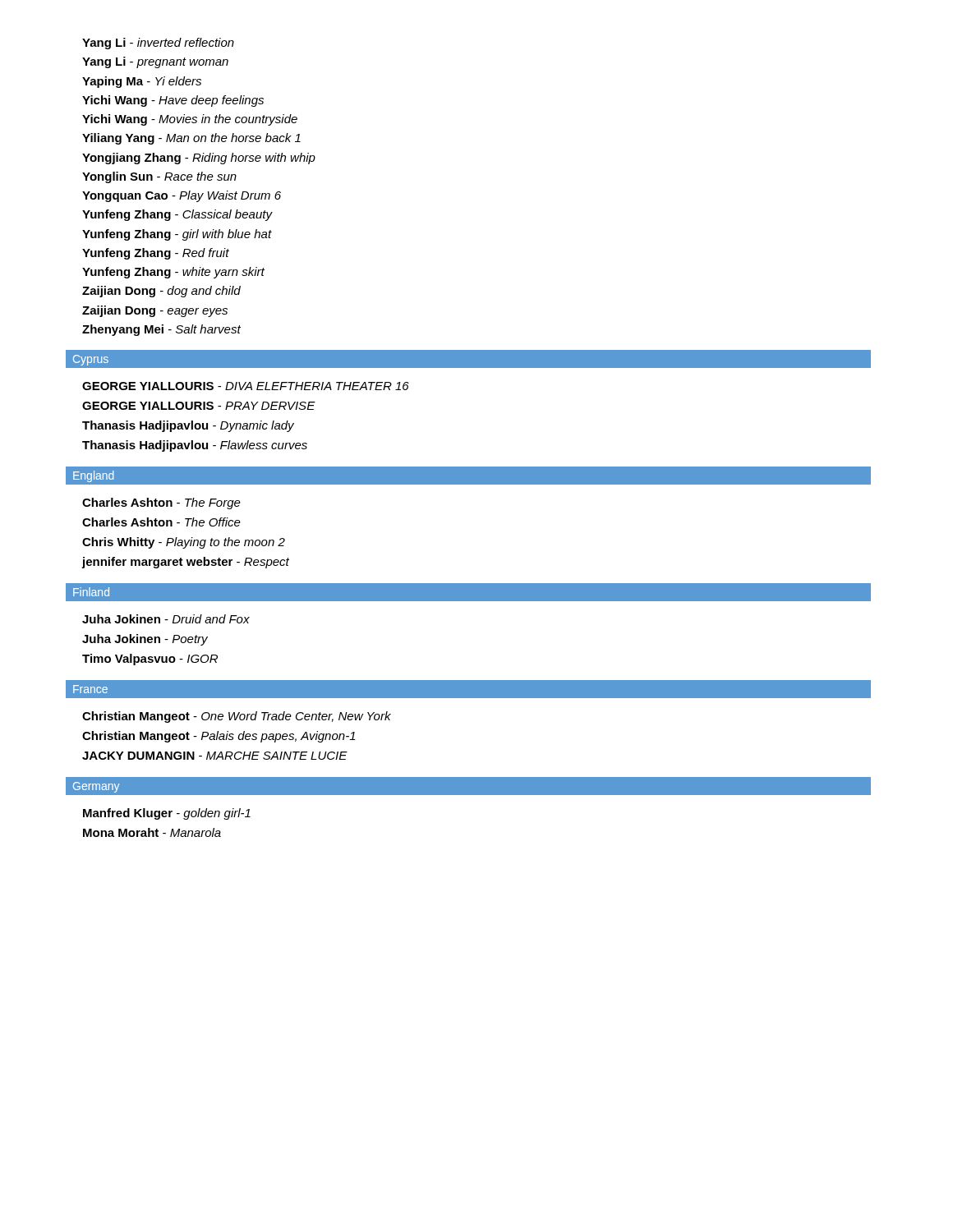Viewport: 953px width, 1232px height.
Task: Point to the block beginning "Yunfeng Zhang - Classical"
Action: point(177,214)
